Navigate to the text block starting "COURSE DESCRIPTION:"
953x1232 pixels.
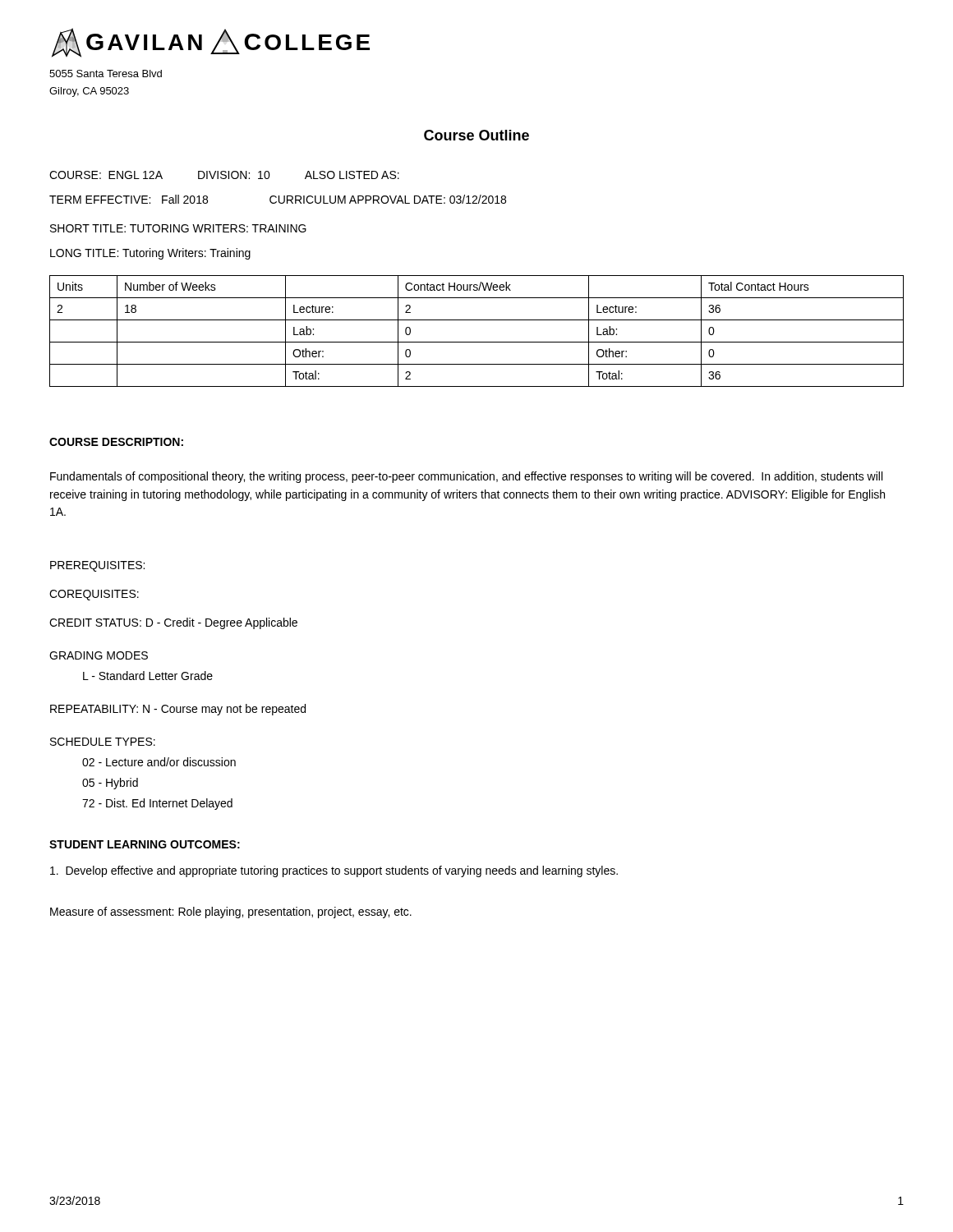pos(117,442)
